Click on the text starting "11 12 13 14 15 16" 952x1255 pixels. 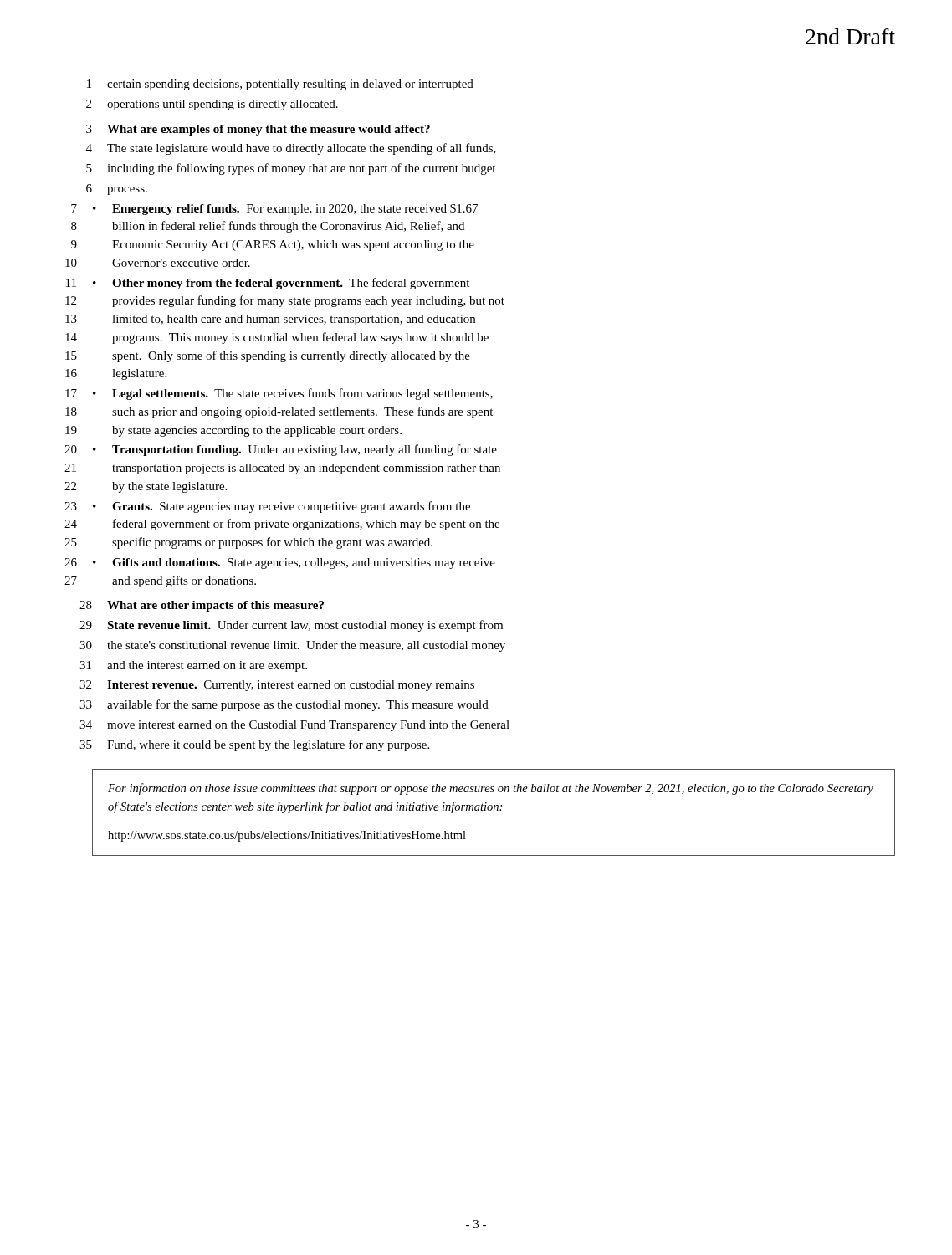coord(476,329)
